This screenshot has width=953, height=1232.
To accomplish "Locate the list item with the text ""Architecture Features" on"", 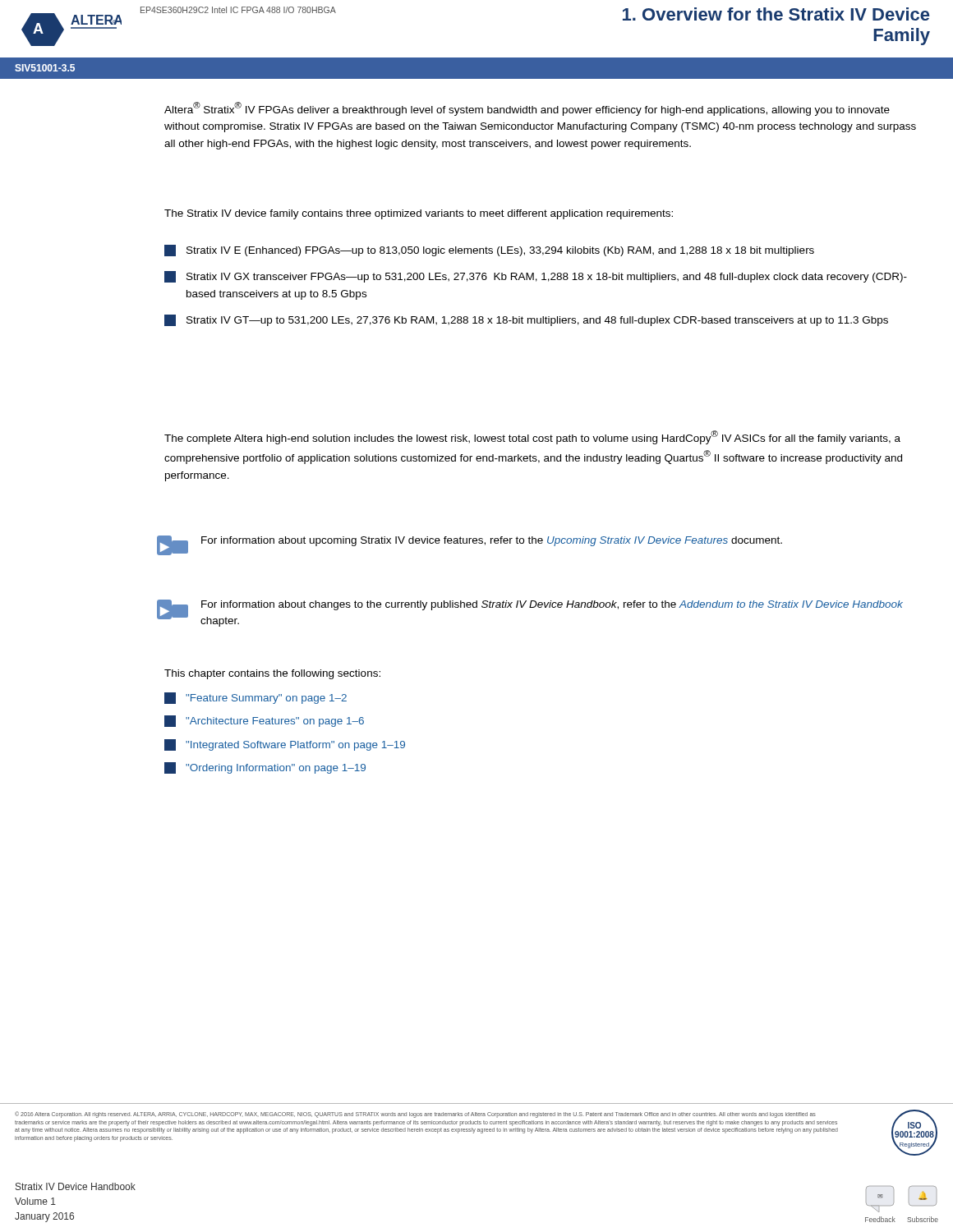I will 264,721.
